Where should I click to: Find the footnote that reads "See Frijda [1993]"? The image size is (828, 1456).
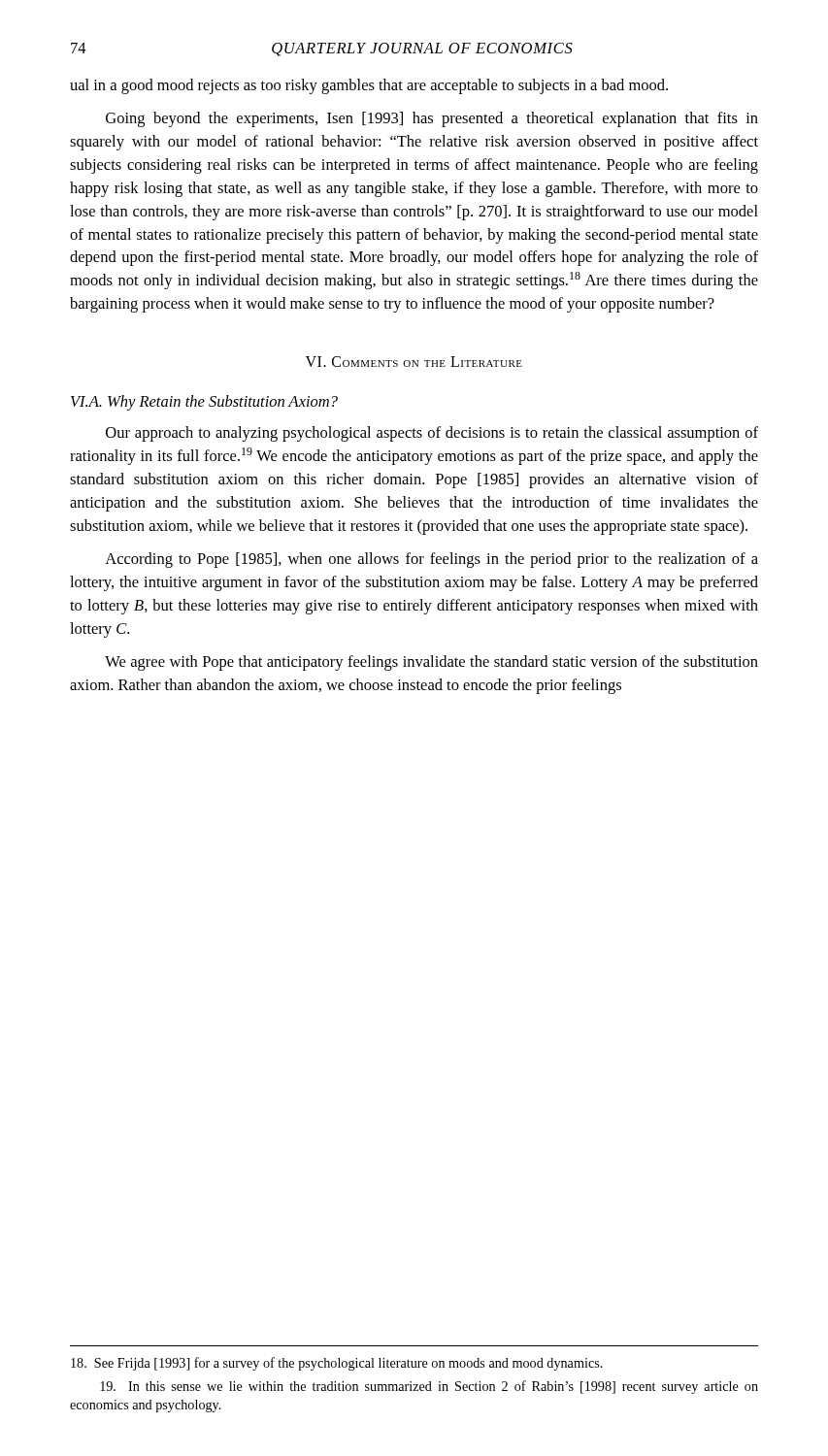[x=336, y=1363]
